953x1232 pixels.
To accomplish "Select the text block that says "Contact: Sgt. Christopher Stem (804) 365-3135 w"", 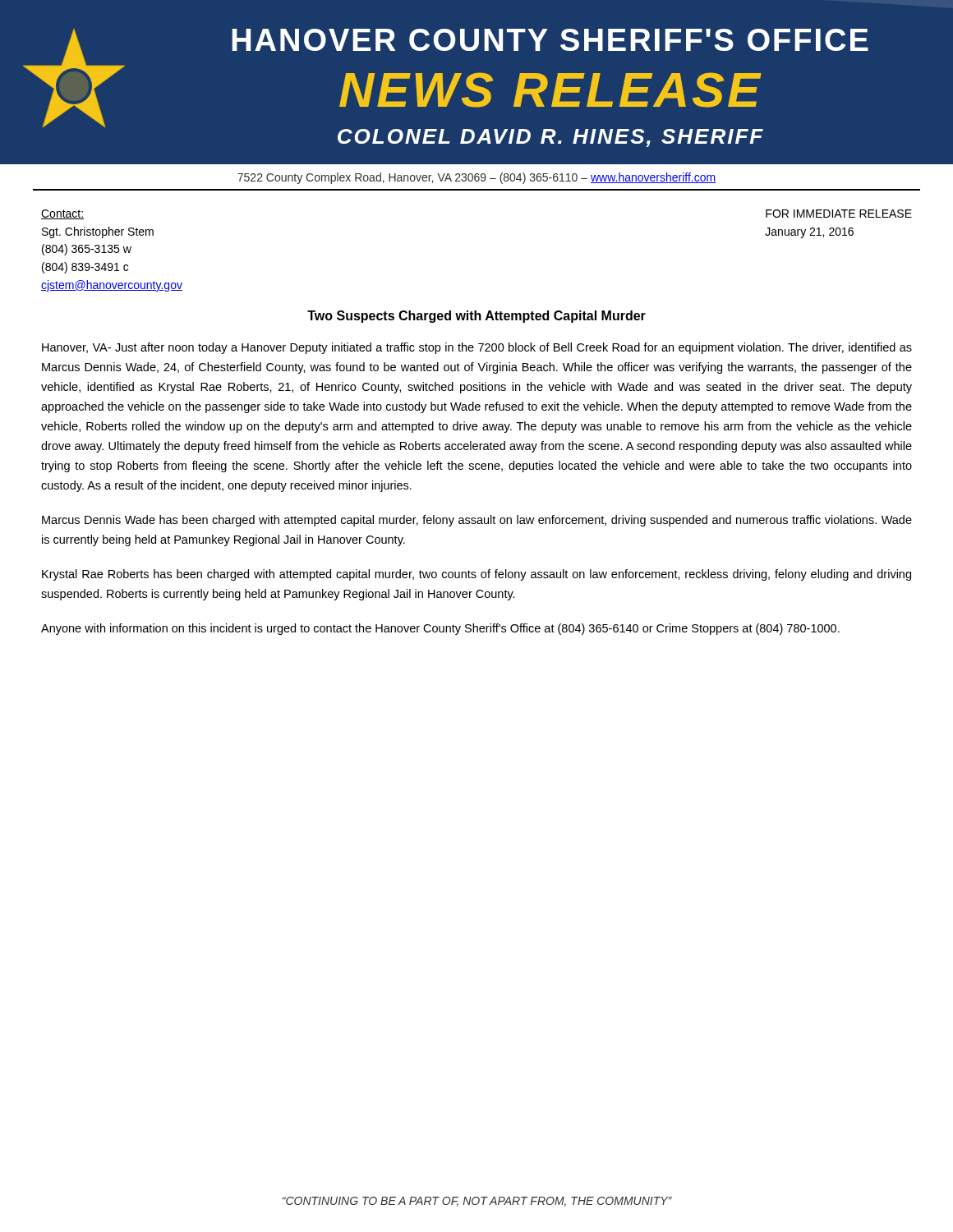I will pyautogui.click(x=112, y=249).
